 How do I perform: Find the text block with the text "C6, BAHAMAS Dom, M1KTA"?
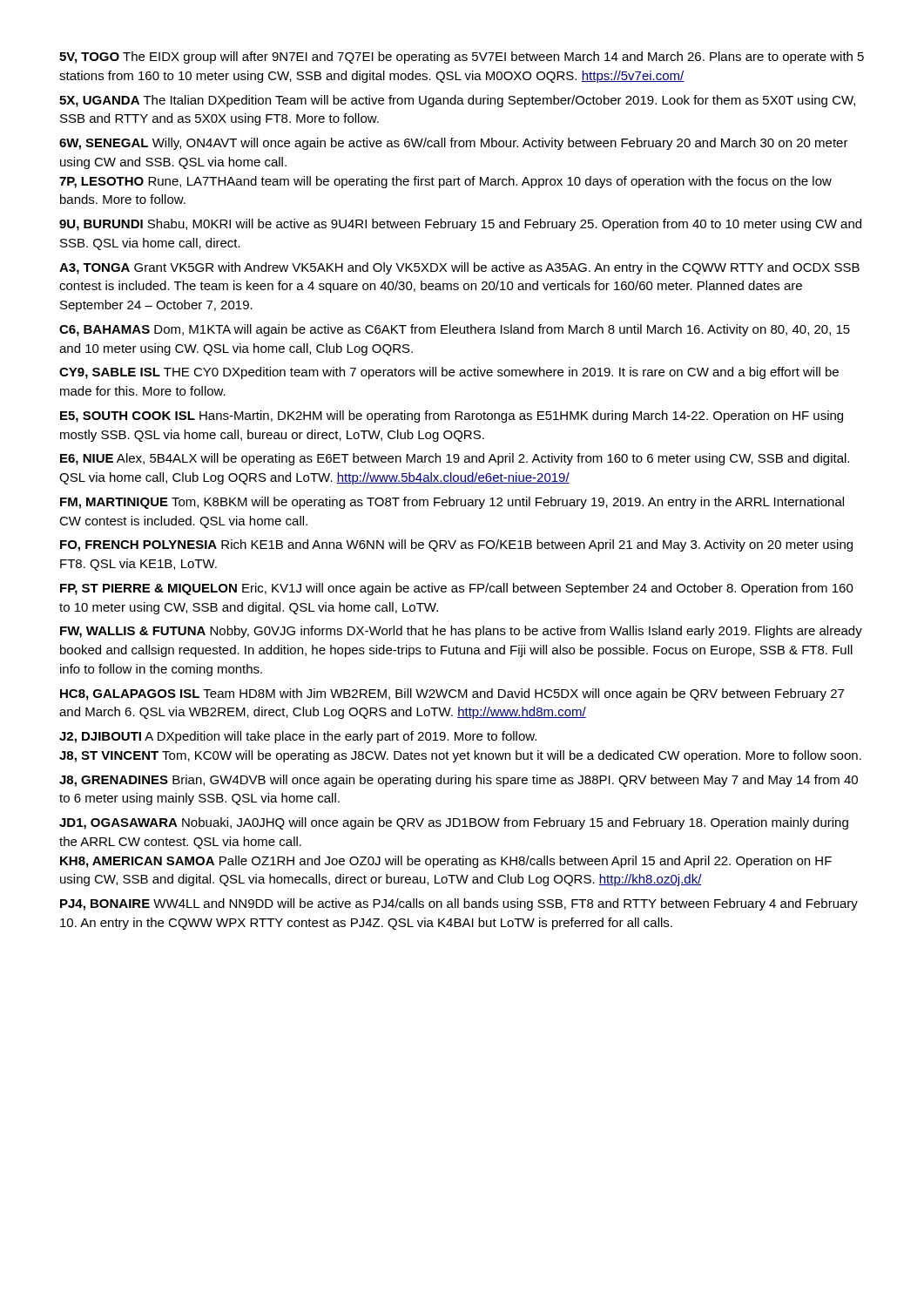(455, 338)
